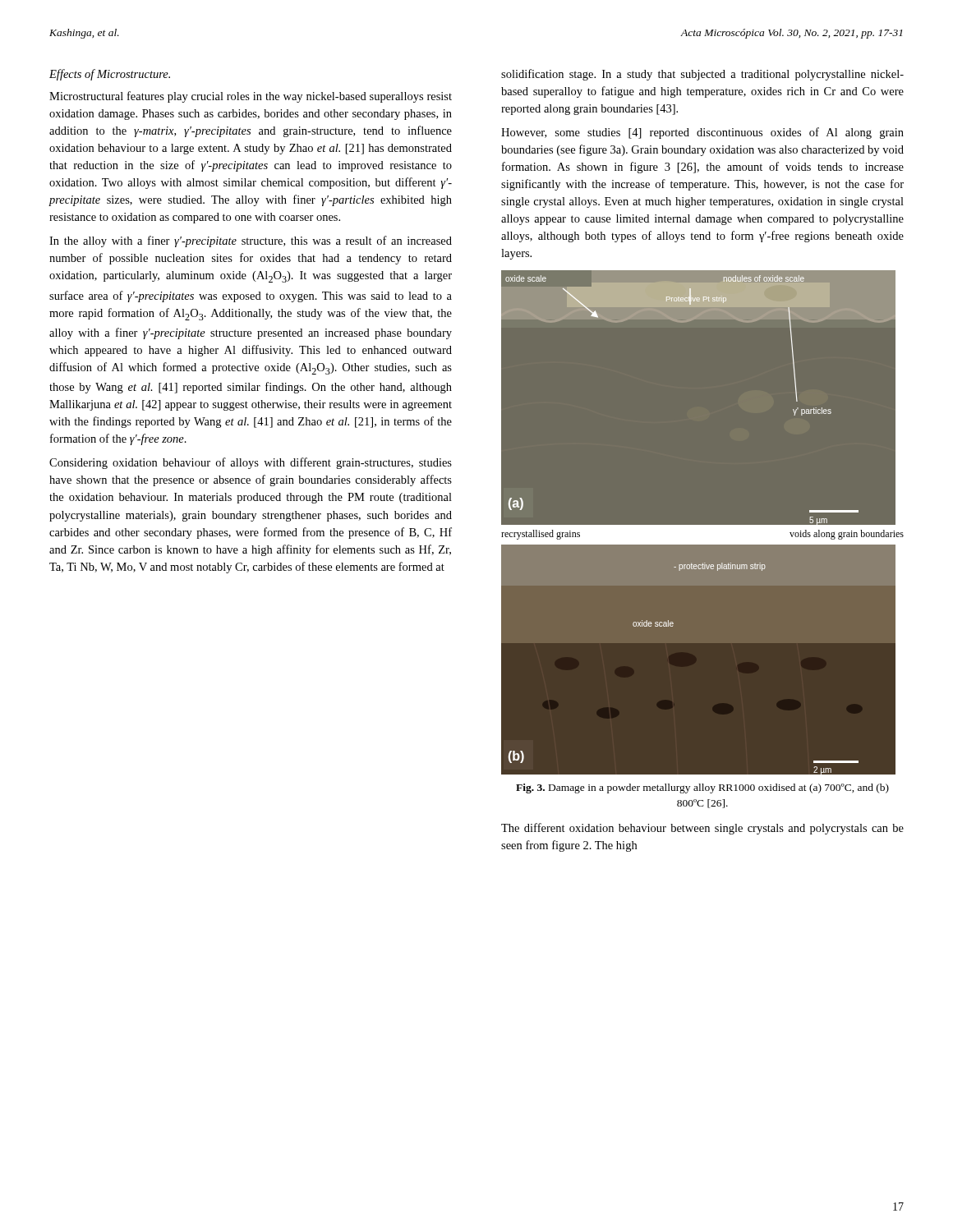This screenshot has height=1232, width=953.
Task: Select the text block starting "However, some studies [4] reported"
Action: 702,193
